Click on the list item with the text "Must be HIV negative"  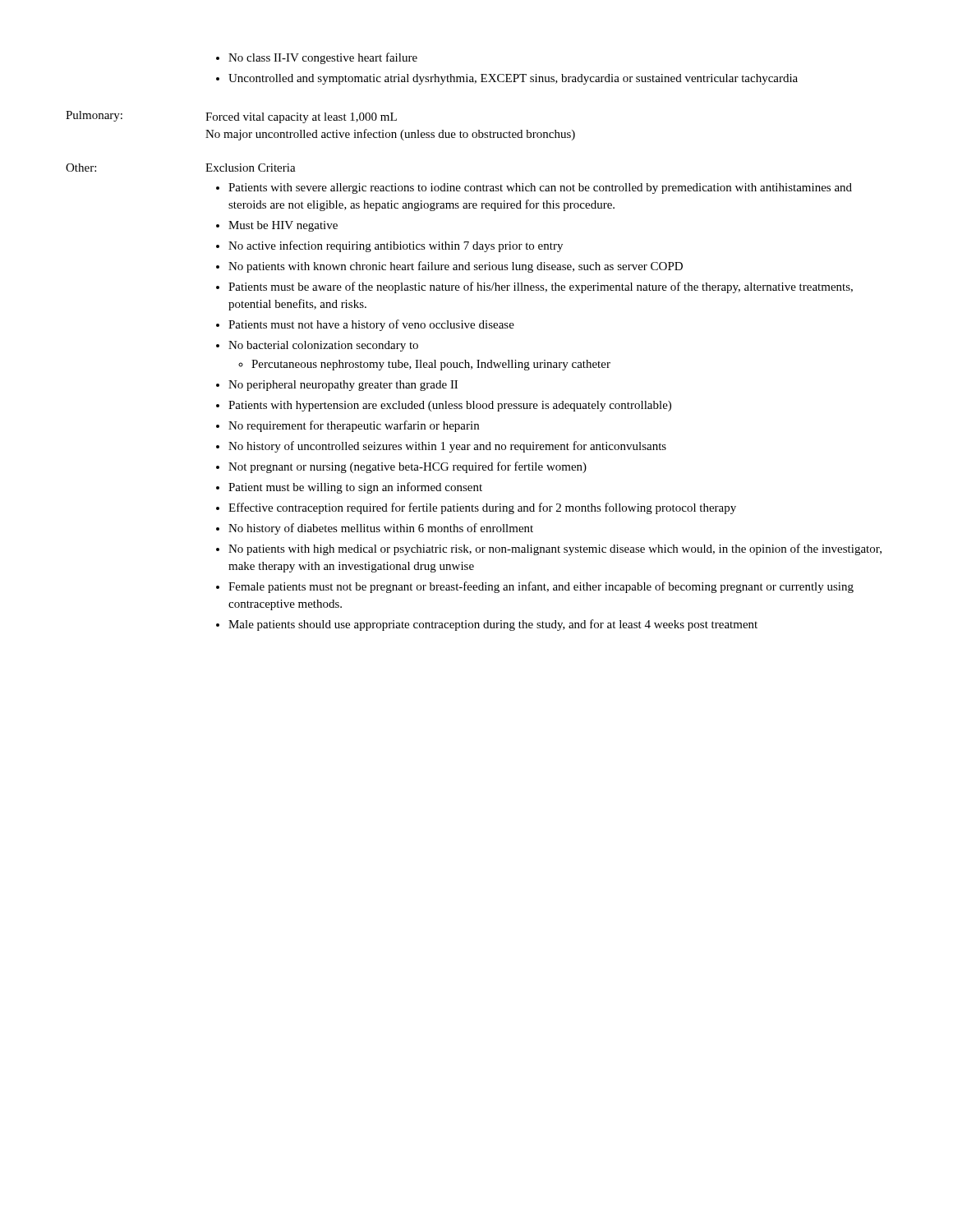[283, 226]
